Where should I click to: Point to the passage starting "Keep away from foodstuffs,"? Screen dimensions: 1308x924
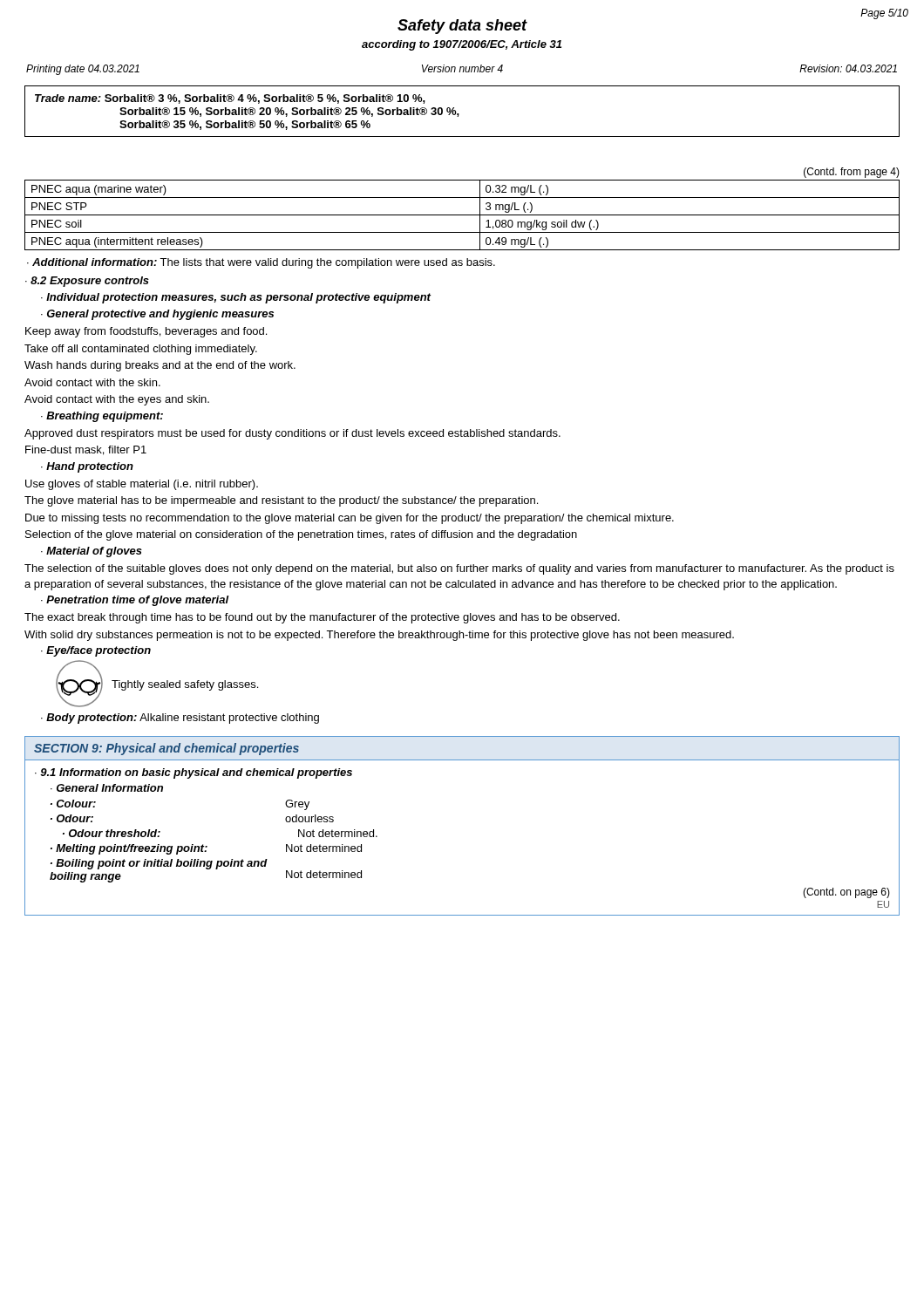click(146, 331)
